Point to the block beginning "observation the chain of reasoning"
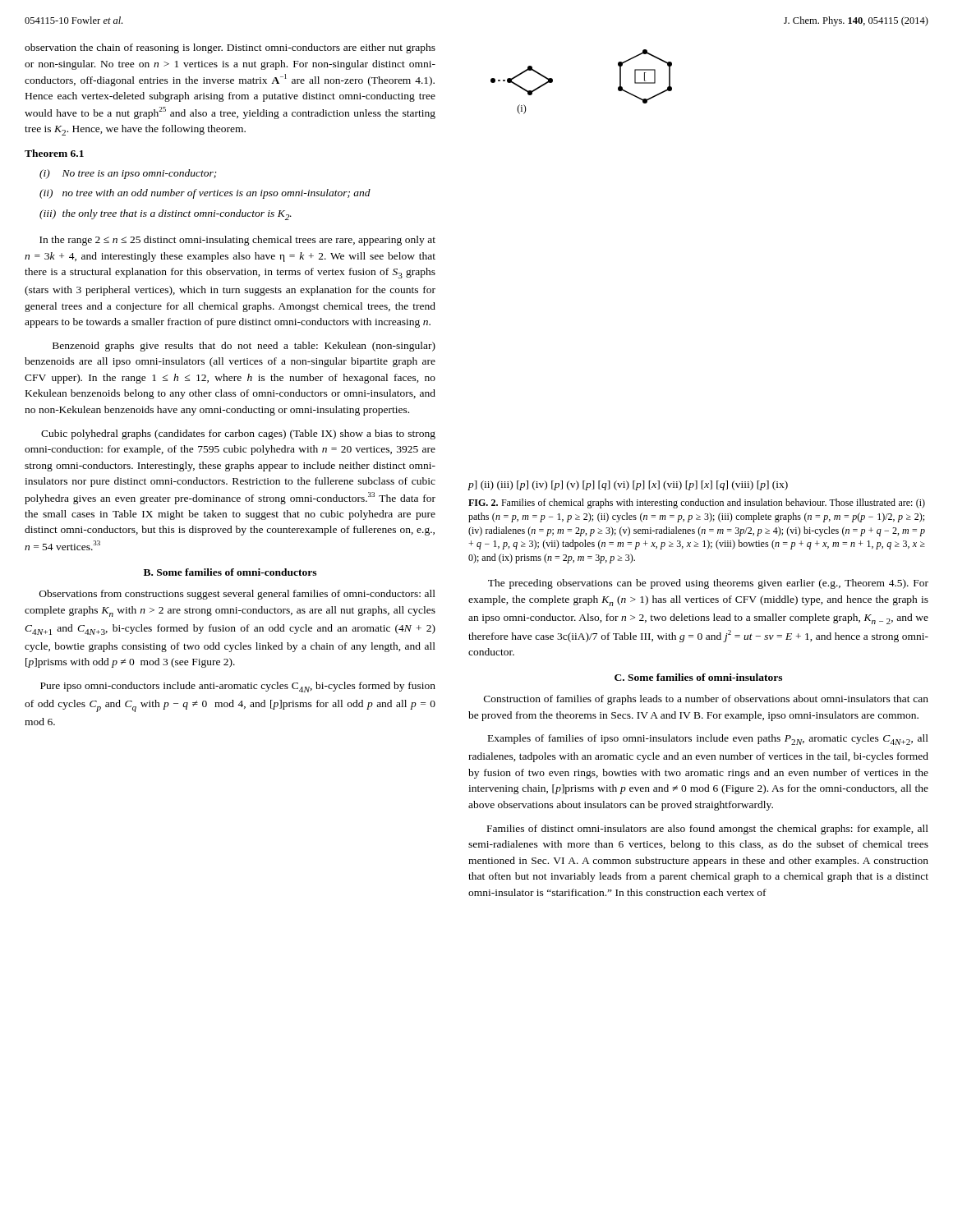Viewport: 953px width, 1232px height. tap(230, 89)
